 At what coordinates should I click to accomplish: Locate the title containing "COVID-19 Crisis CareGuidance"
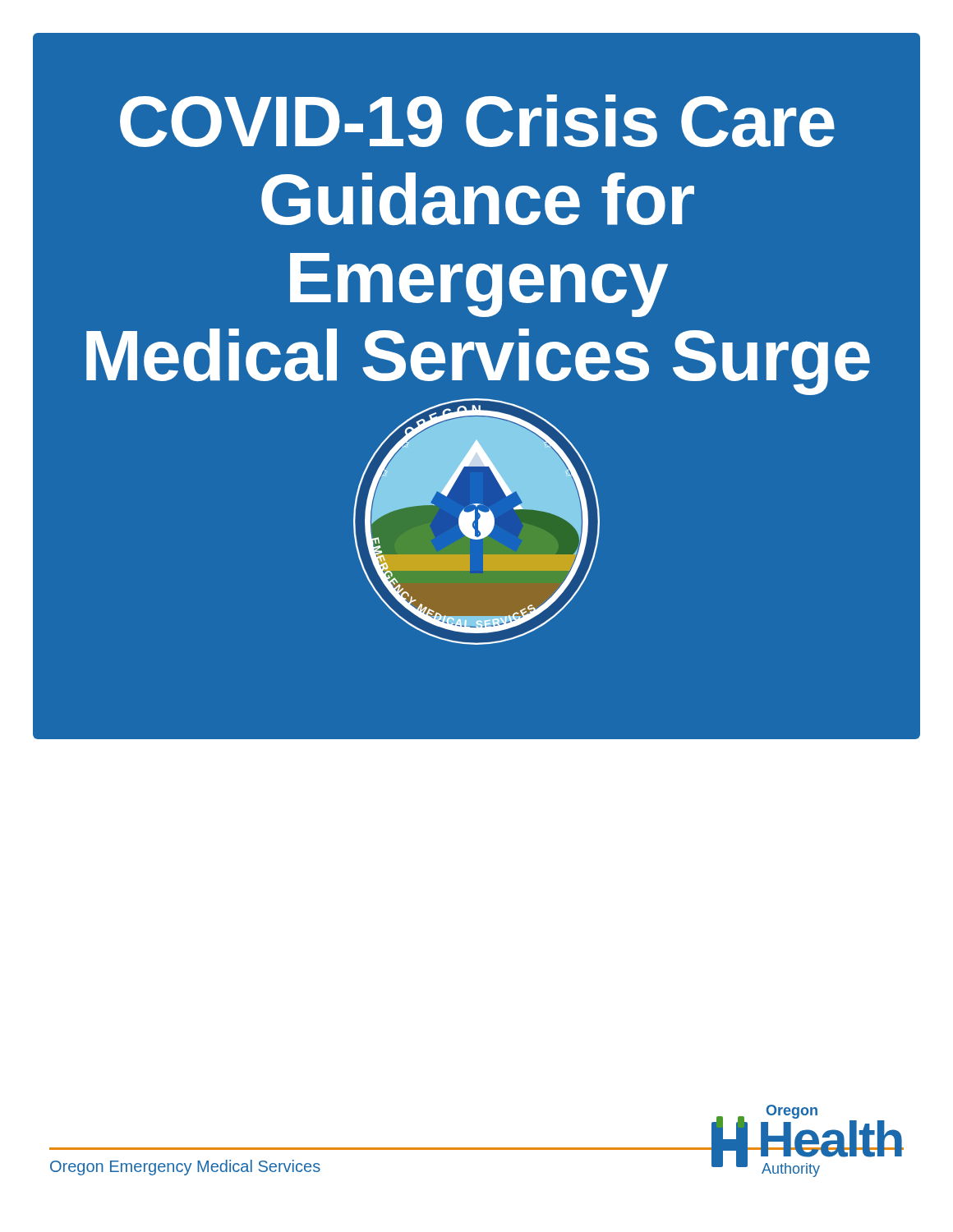pos(476,238)
